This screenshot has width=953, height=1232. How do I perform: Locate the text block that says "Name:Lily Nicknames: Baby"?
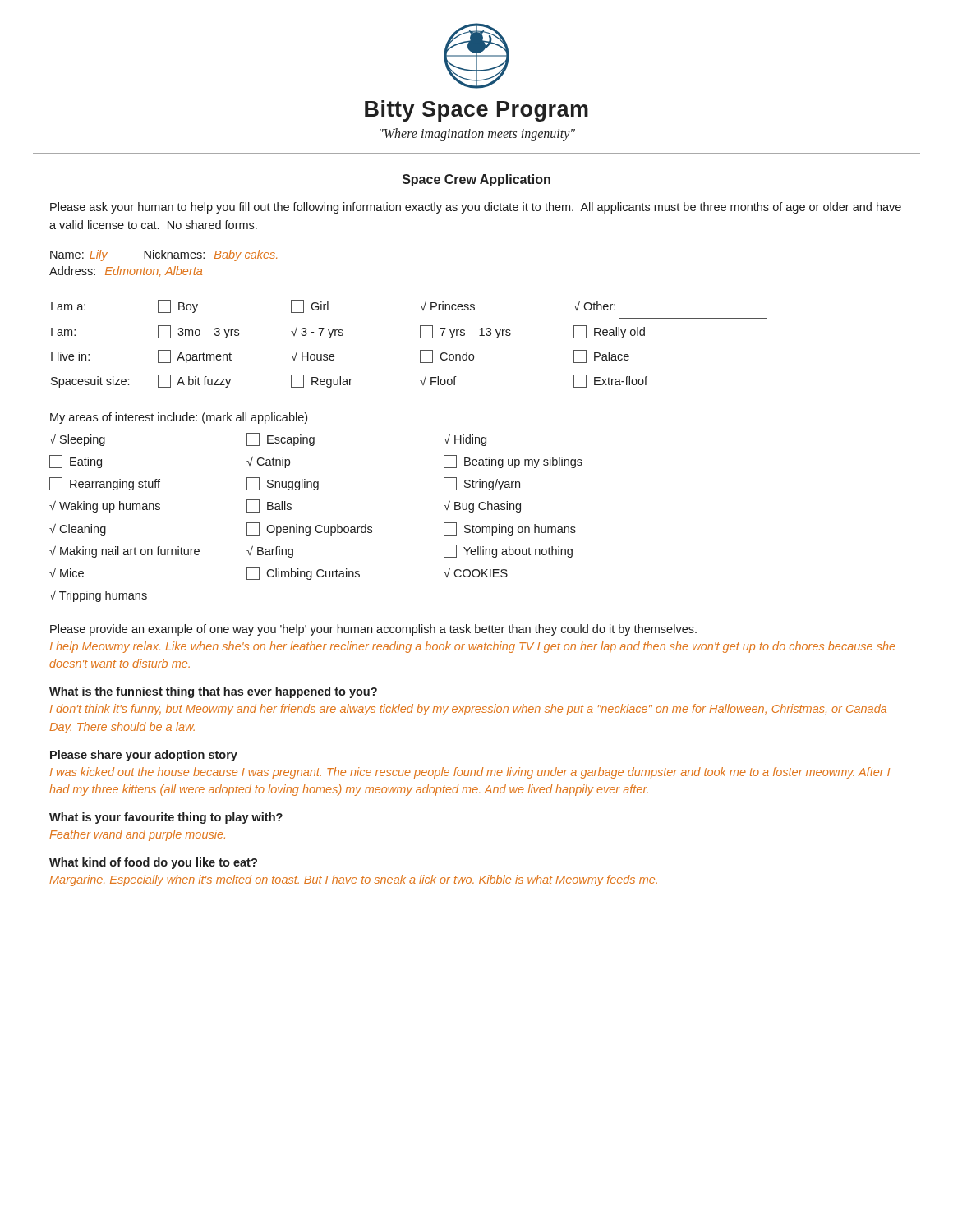coord(164,254)
